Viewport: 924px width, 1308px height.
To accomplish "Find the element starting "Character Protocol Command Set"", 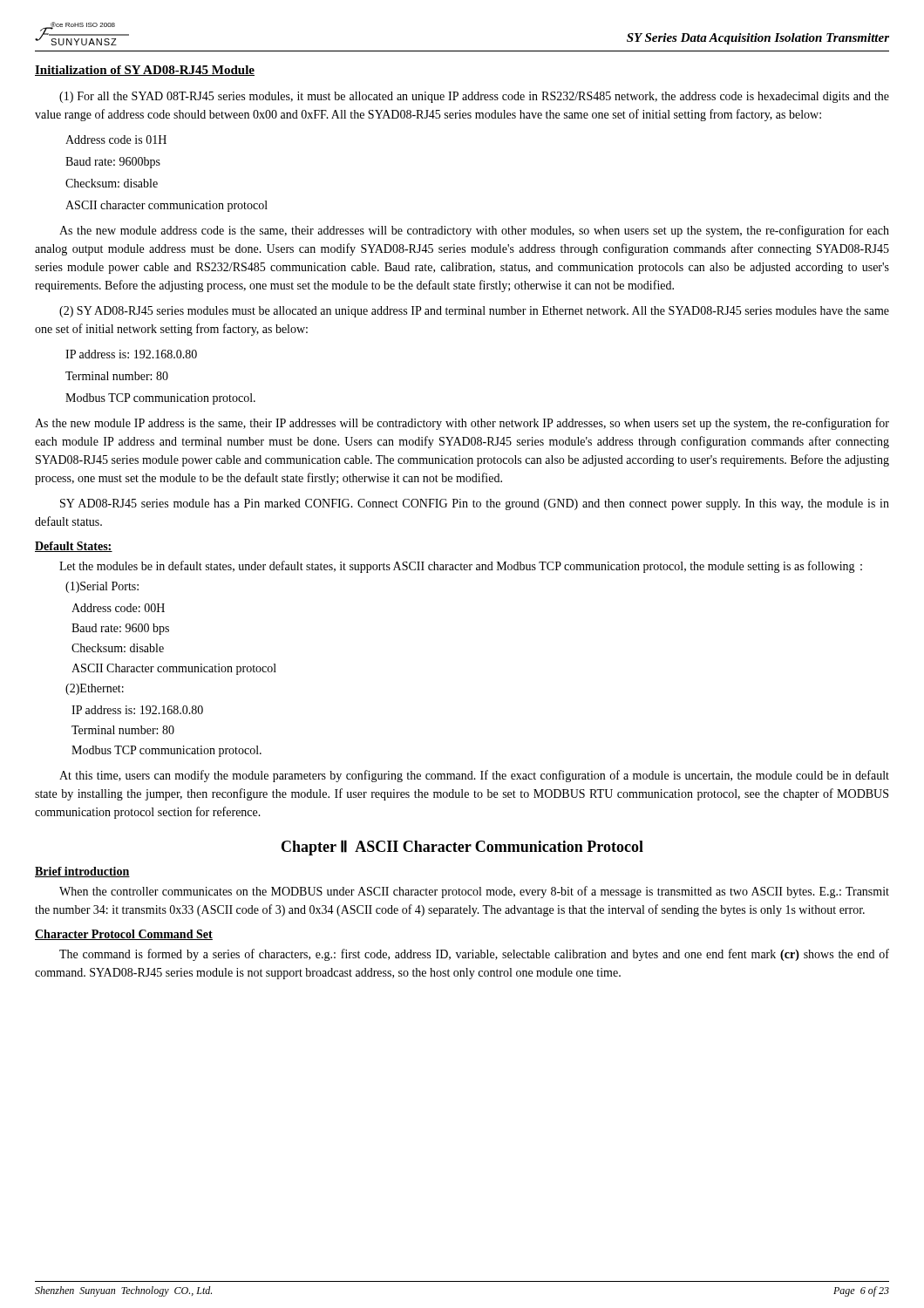I will coord(124,935).
